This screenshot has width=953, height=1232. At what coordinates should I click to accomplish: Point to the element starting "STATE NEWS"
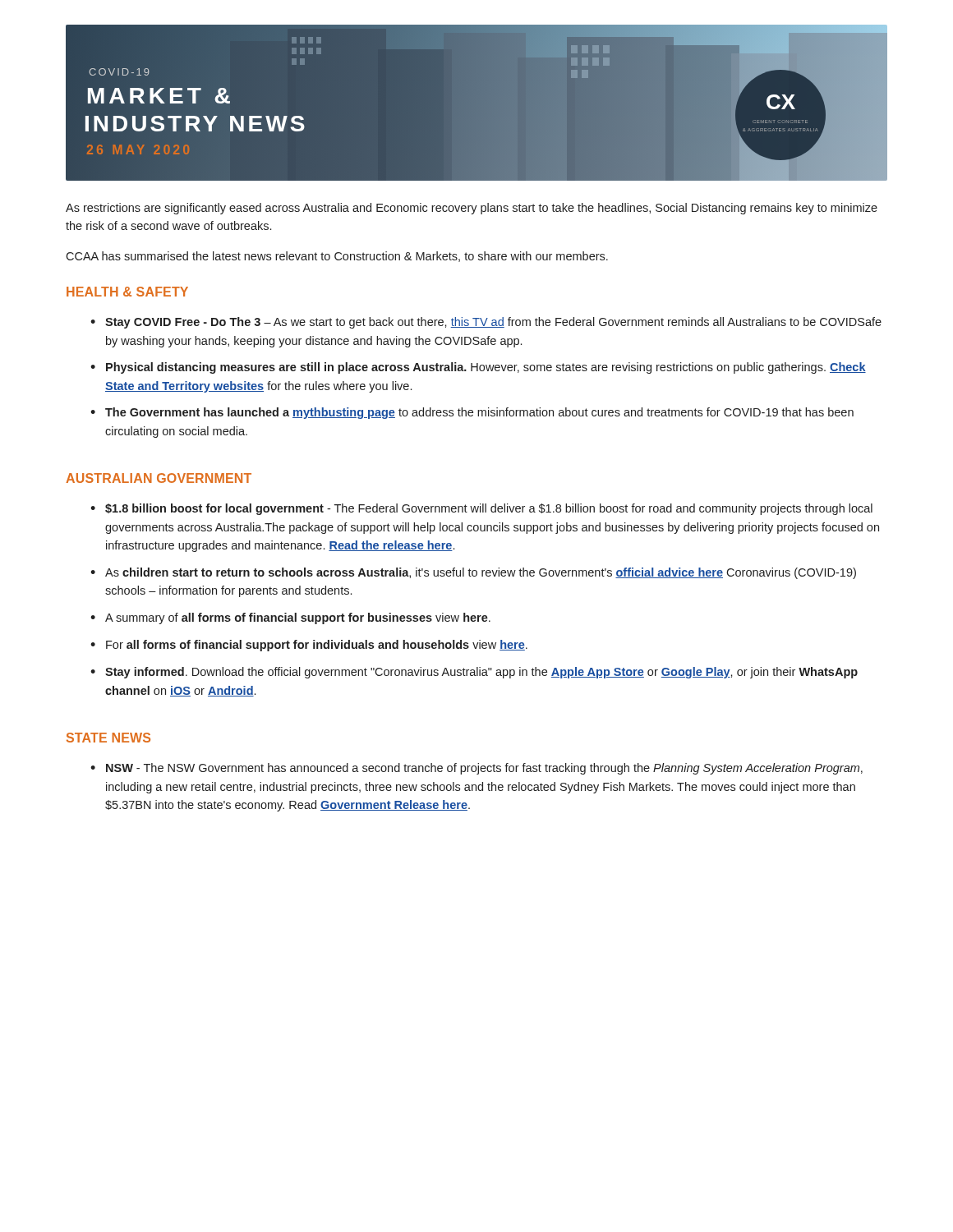point(108,738)
